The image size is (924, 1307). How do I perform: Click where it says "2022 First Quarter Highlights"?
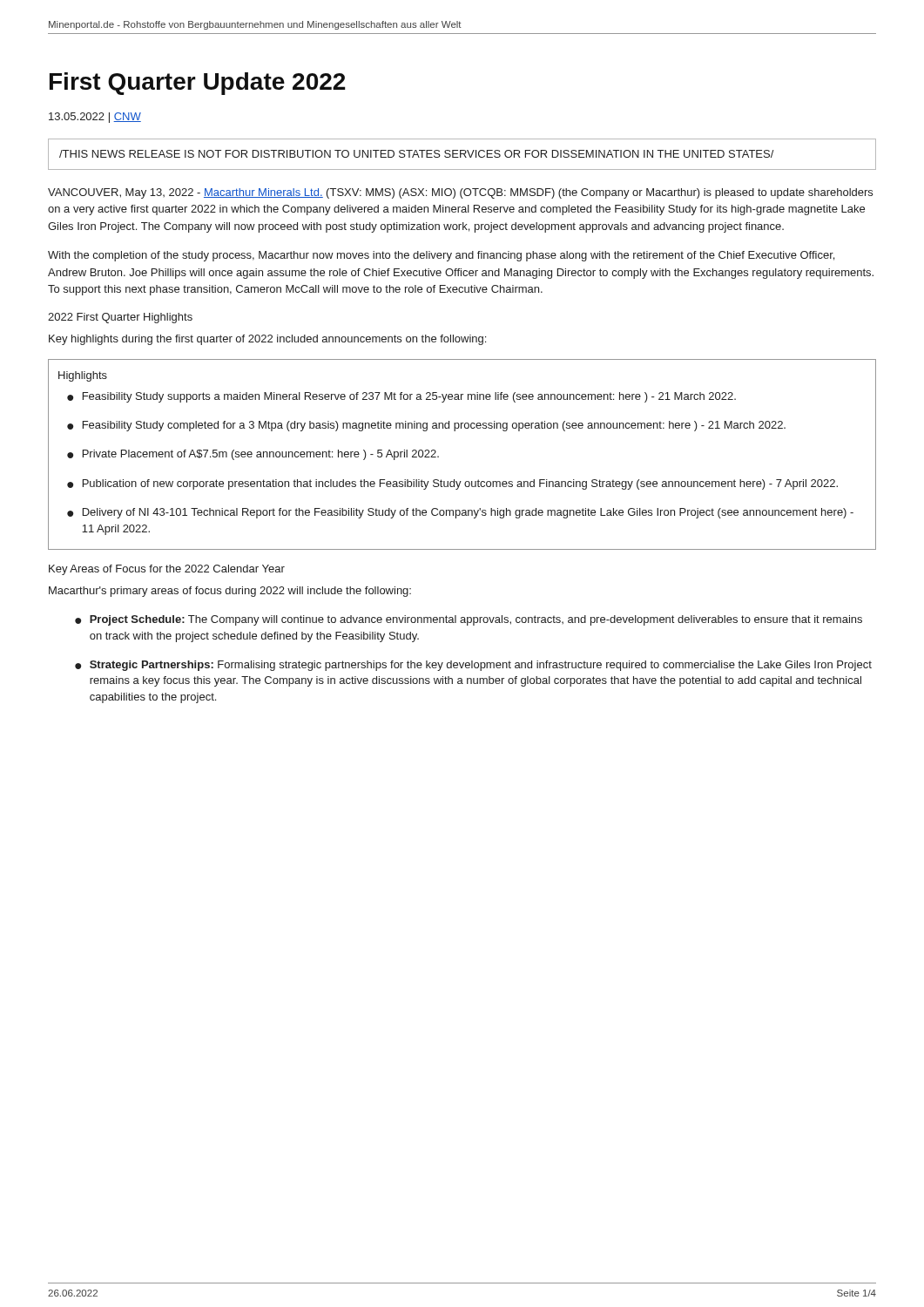click(120, 316)
